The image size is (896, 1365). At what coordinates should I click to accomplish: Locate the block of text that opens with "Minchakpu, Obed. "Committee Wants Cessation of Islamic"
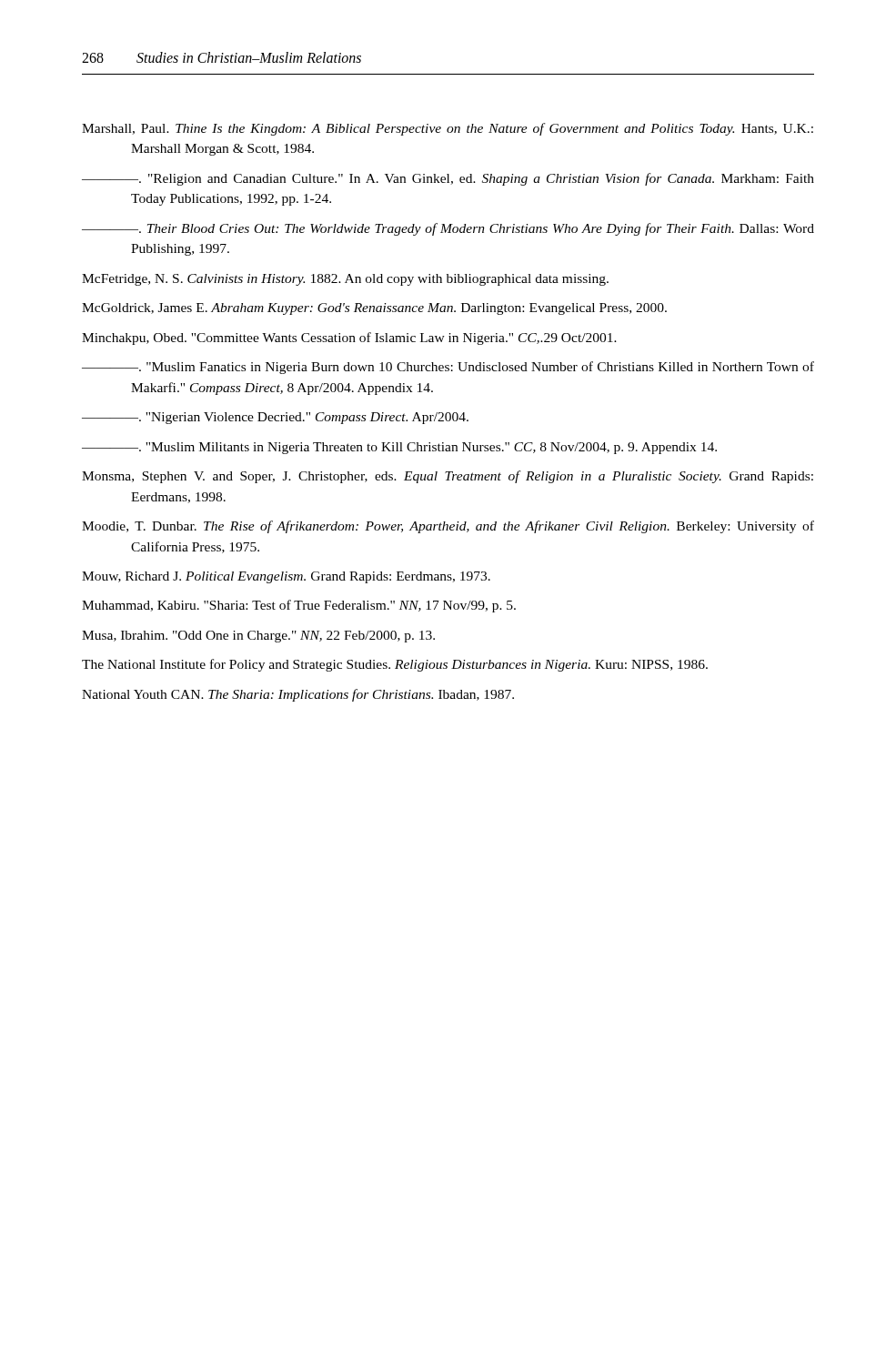[x=350, y=337]
